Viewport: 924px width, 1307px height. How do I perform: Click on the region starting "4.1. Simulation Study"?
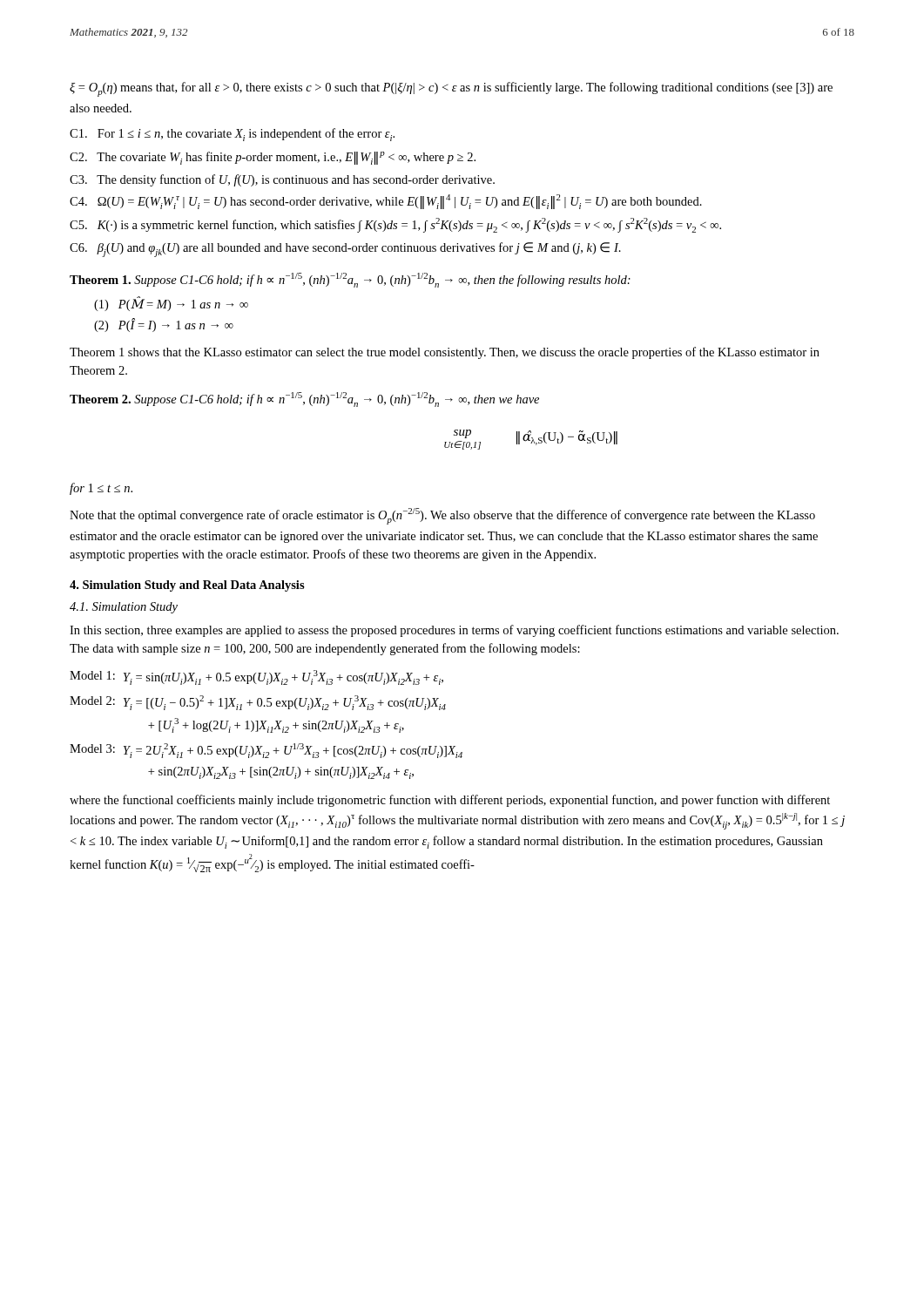coord(124,606)
